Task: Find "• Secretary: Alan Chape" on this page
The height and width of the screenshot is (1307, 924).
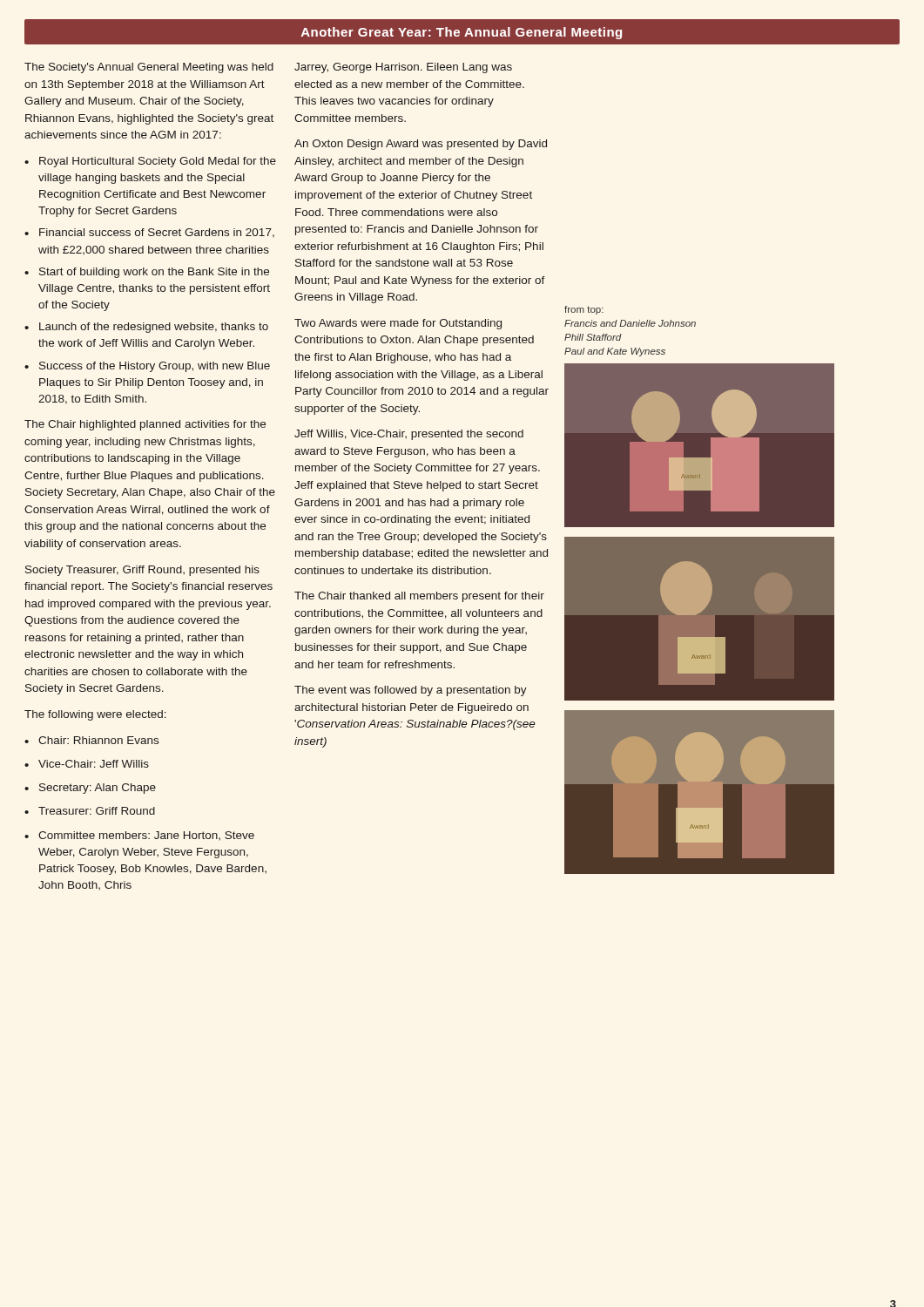Action: coord(152,788)
